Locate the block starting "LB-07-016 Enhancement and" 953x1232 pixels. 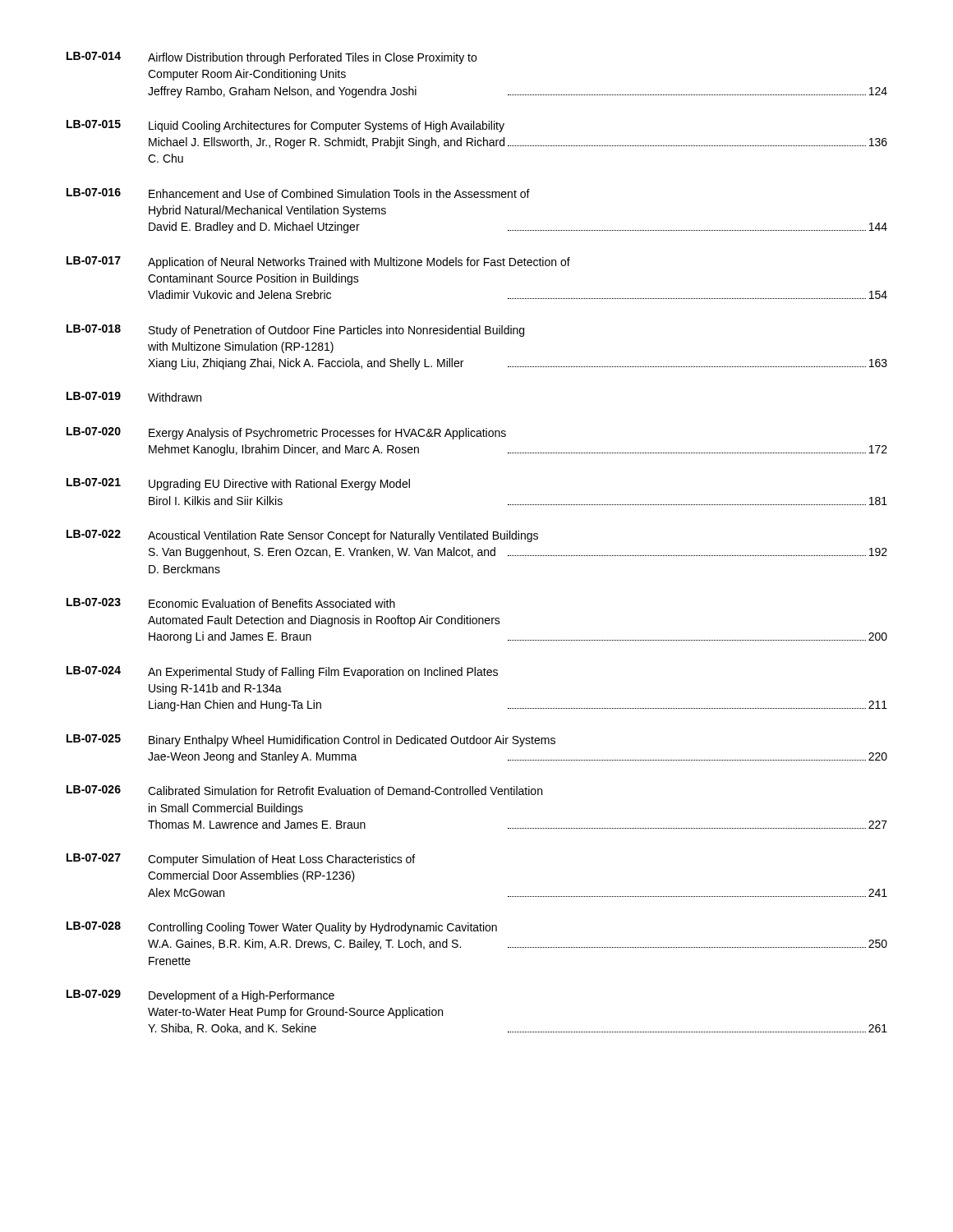[298, 193]
